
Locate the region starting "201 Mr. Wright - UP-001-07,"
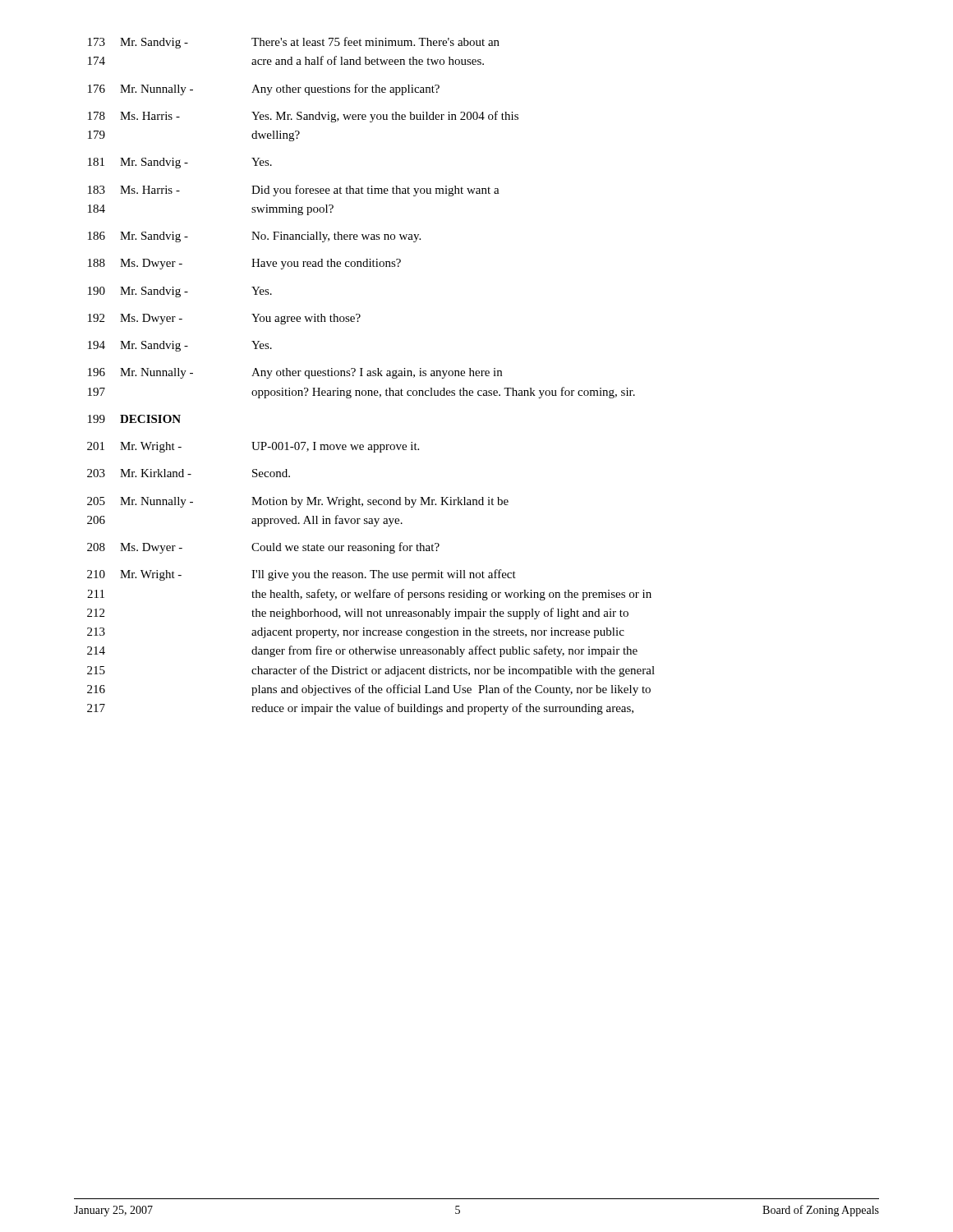click(x=253, y=447)
